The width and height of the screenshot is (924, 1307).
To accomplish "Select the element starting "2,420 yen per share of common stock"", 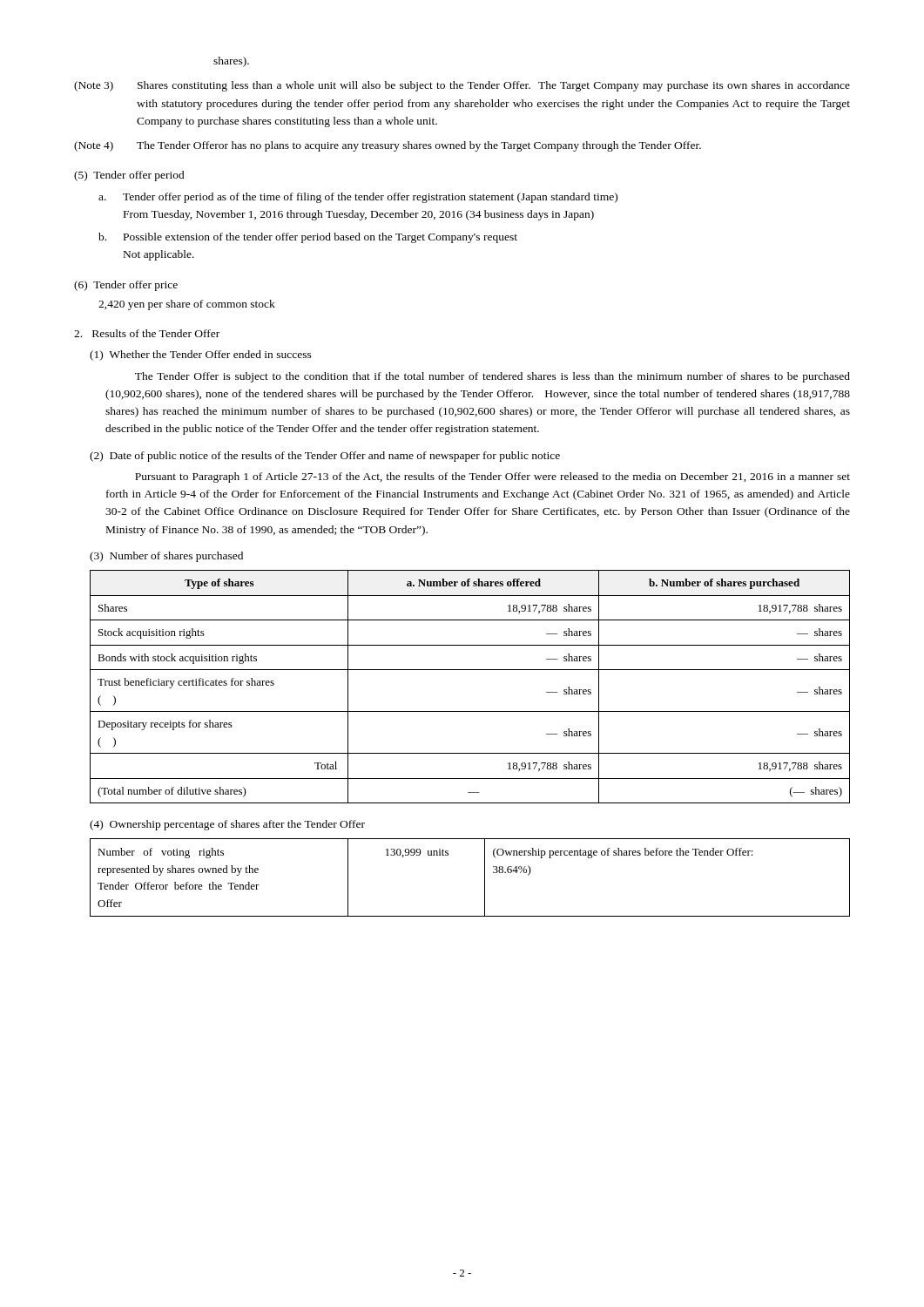I will click(x=187, y=303).
